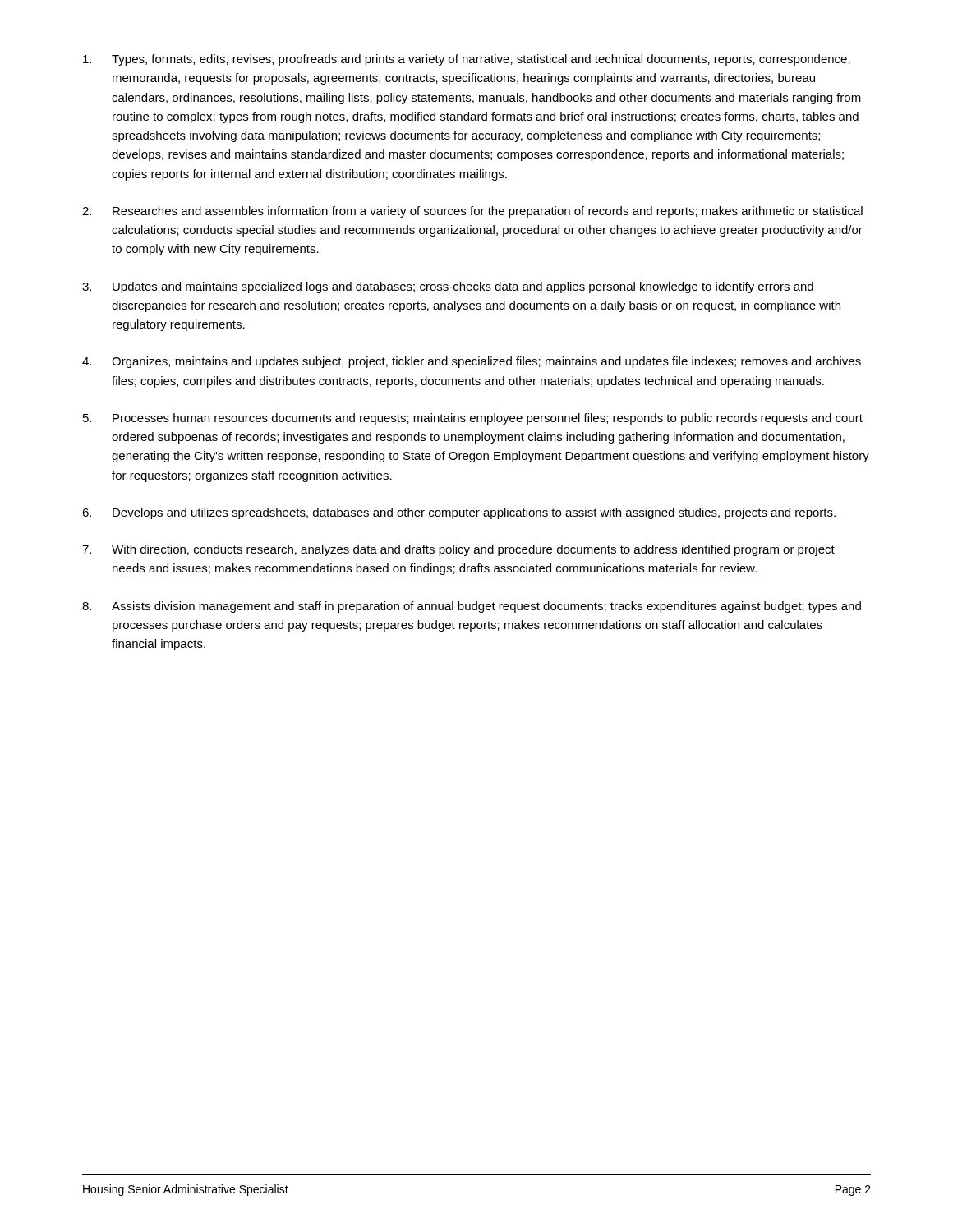Select the list item with the text "2. Researches and assembles information from a variety"

click(476, 230)
